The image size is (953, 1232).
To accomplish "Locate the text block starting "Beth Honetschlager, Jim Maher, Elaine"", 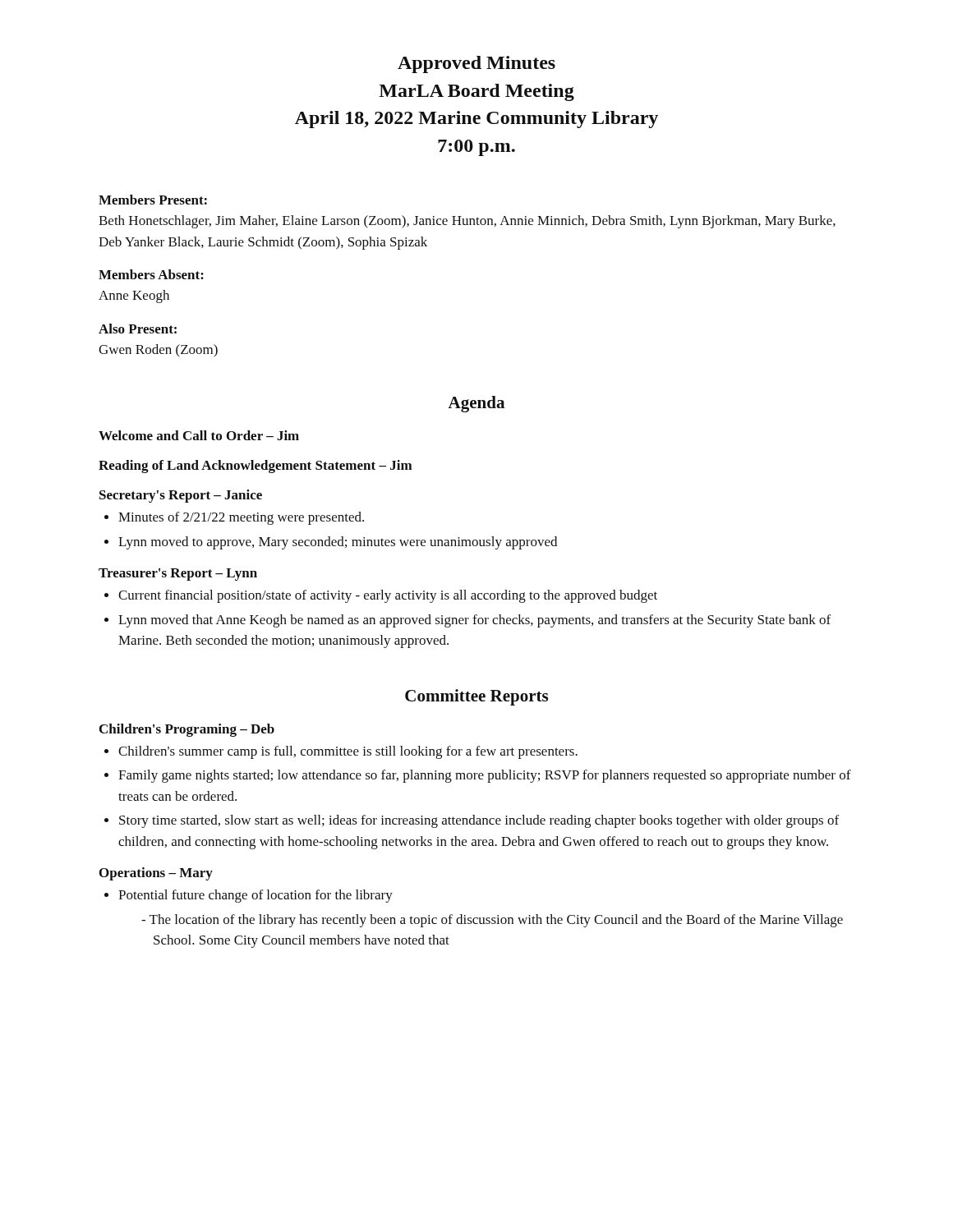I will coord(476,231).
